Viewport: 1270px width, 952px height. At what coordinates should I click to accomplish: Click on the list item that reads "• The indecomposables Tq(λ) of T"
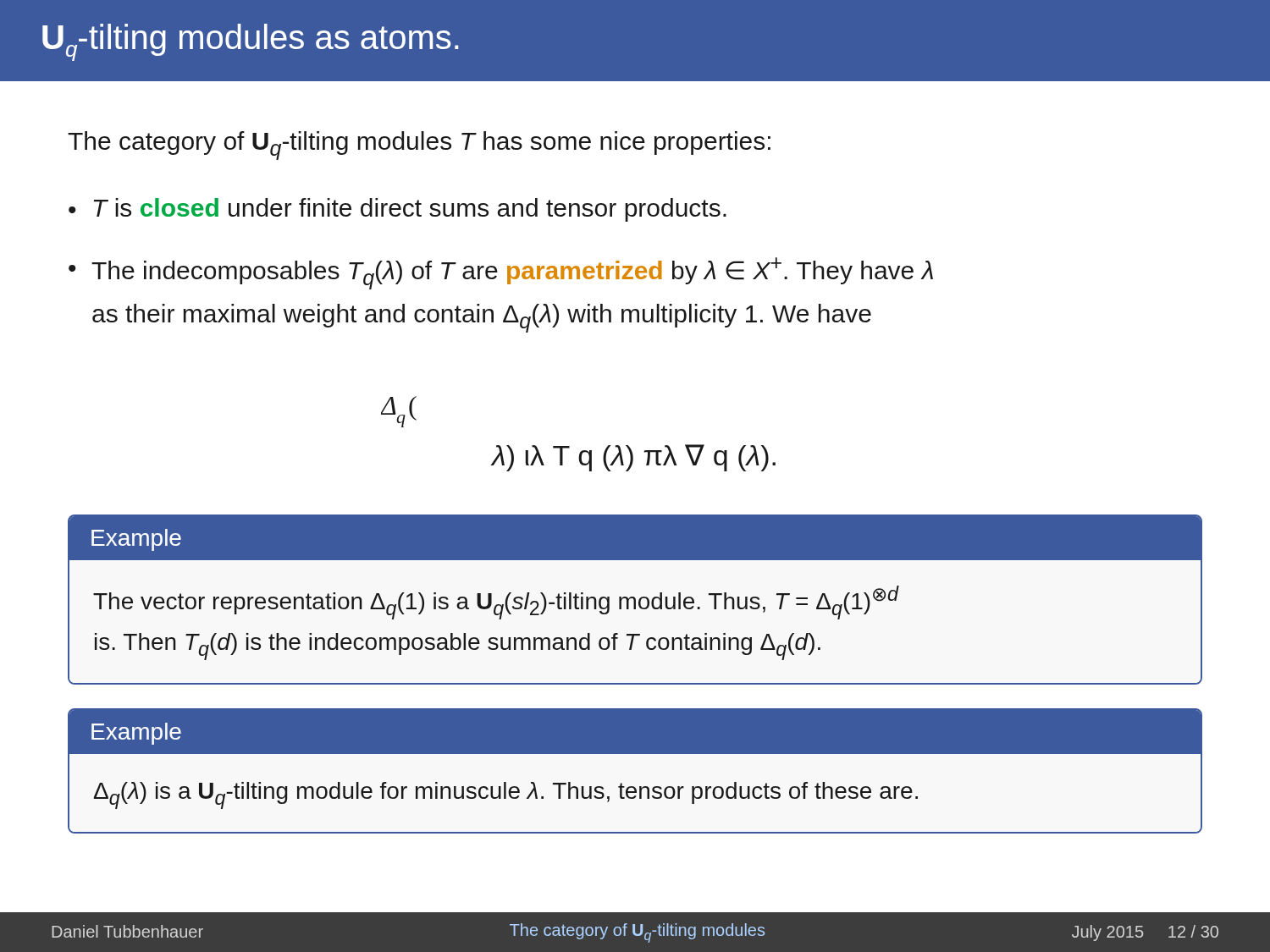(x=635, y=292)
